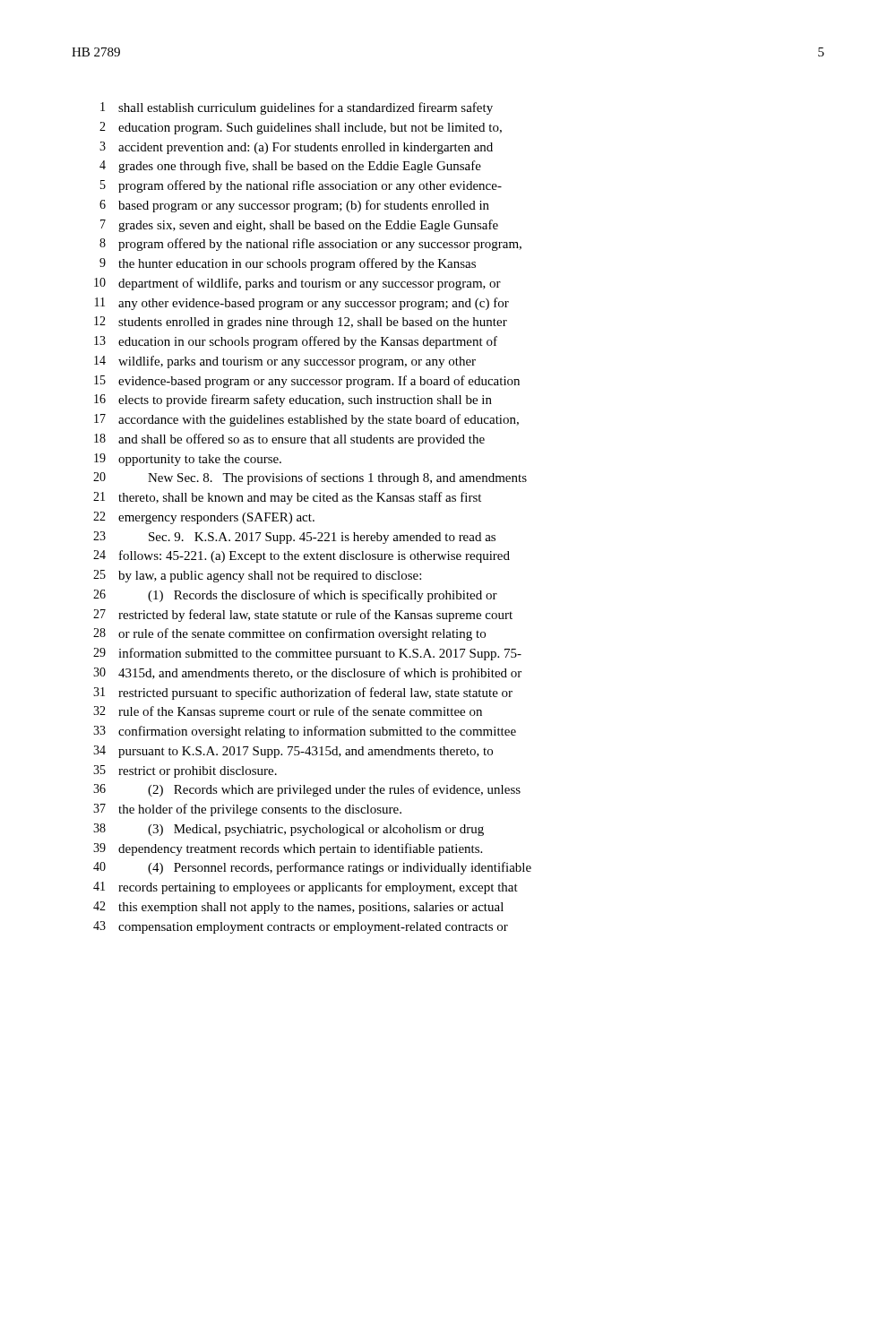Screen dimensions: 1344x896
Task: Find the region starting "40 (4) Personnel"
Action: coord(448,898)
